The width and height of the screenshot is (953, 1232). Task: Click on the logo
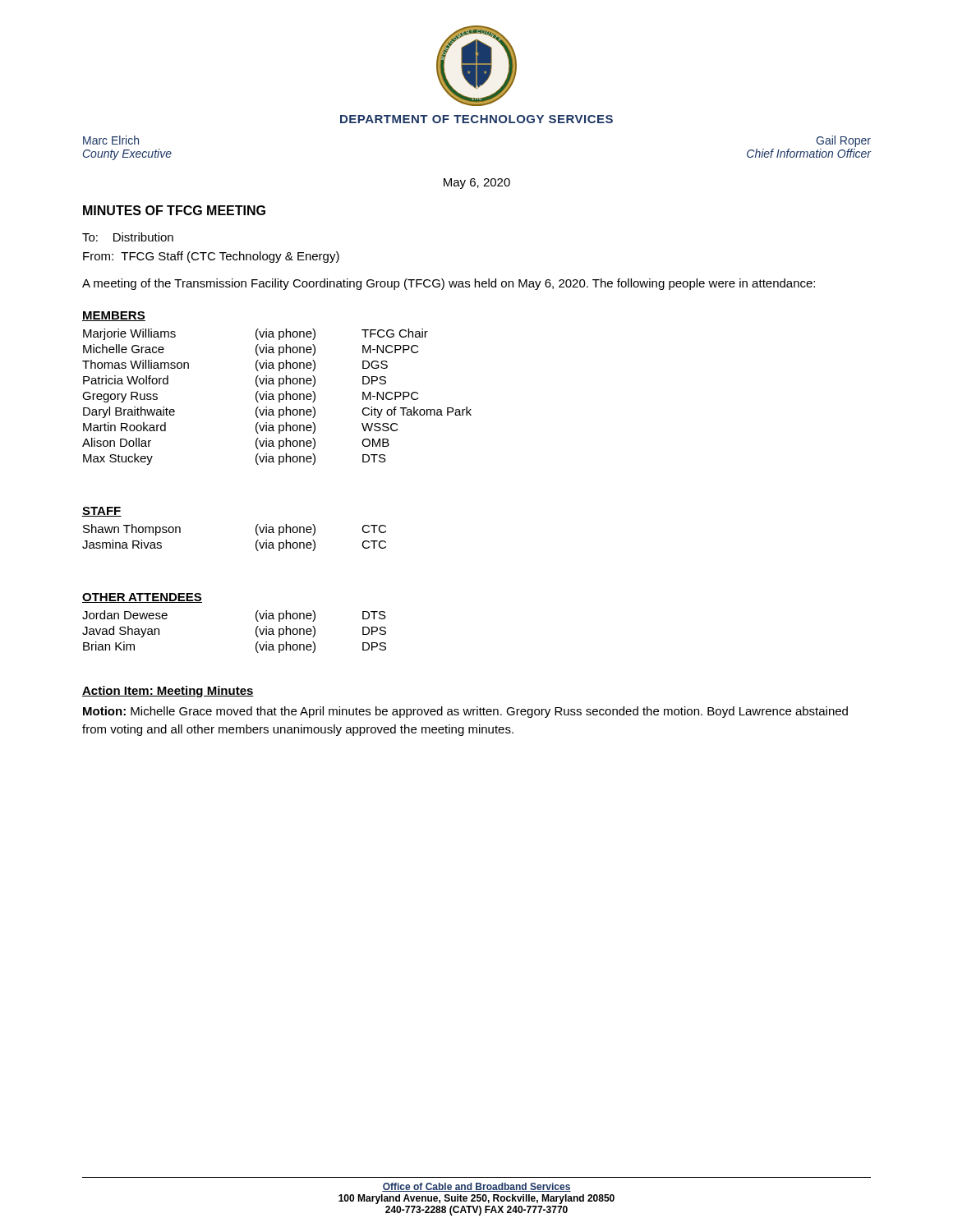[x=476, y=66]
